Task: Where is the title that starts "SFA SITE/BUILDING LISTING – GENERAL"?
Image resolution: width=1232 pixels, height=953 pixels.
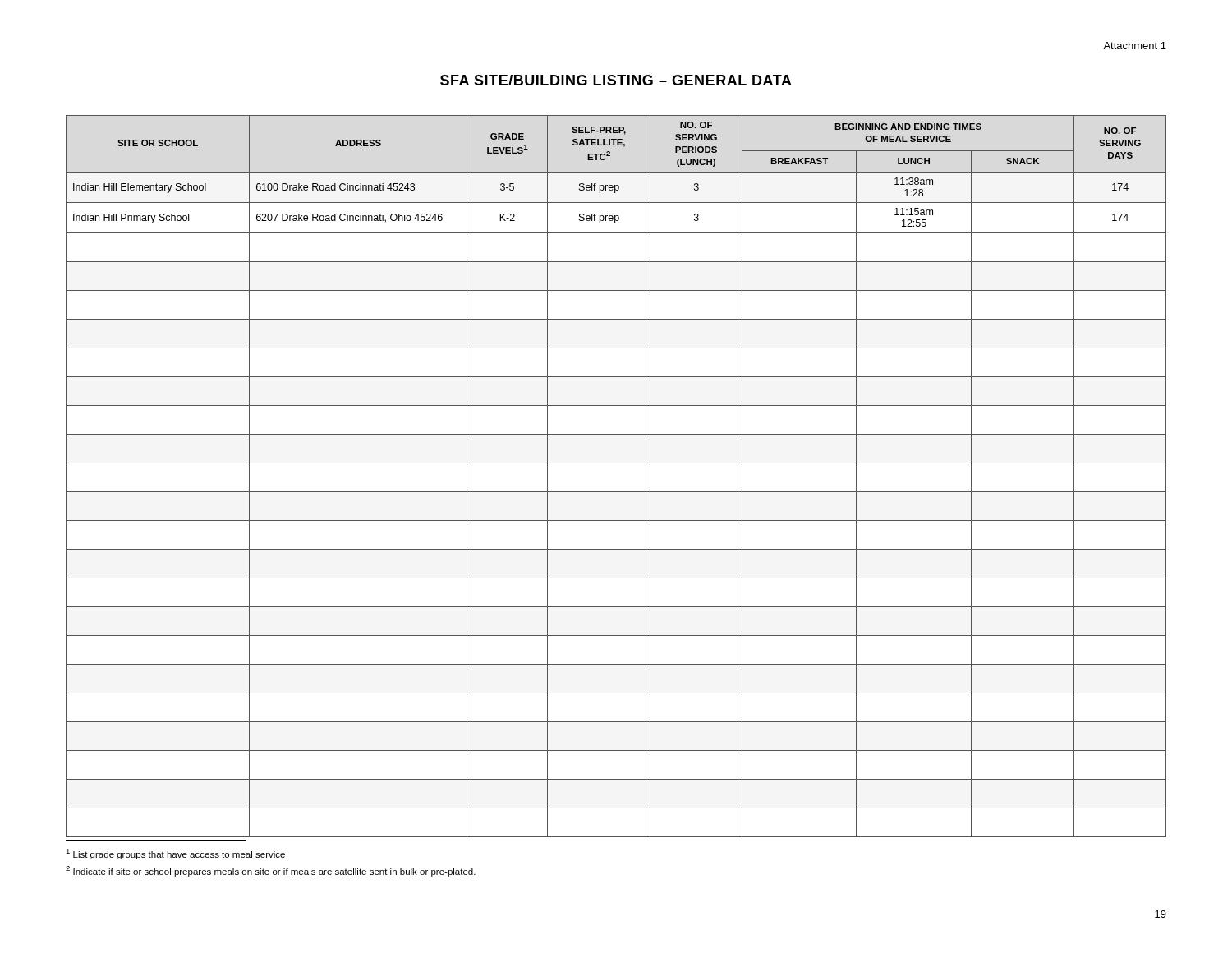Action: pyautogui.click(x=616, y=81)
